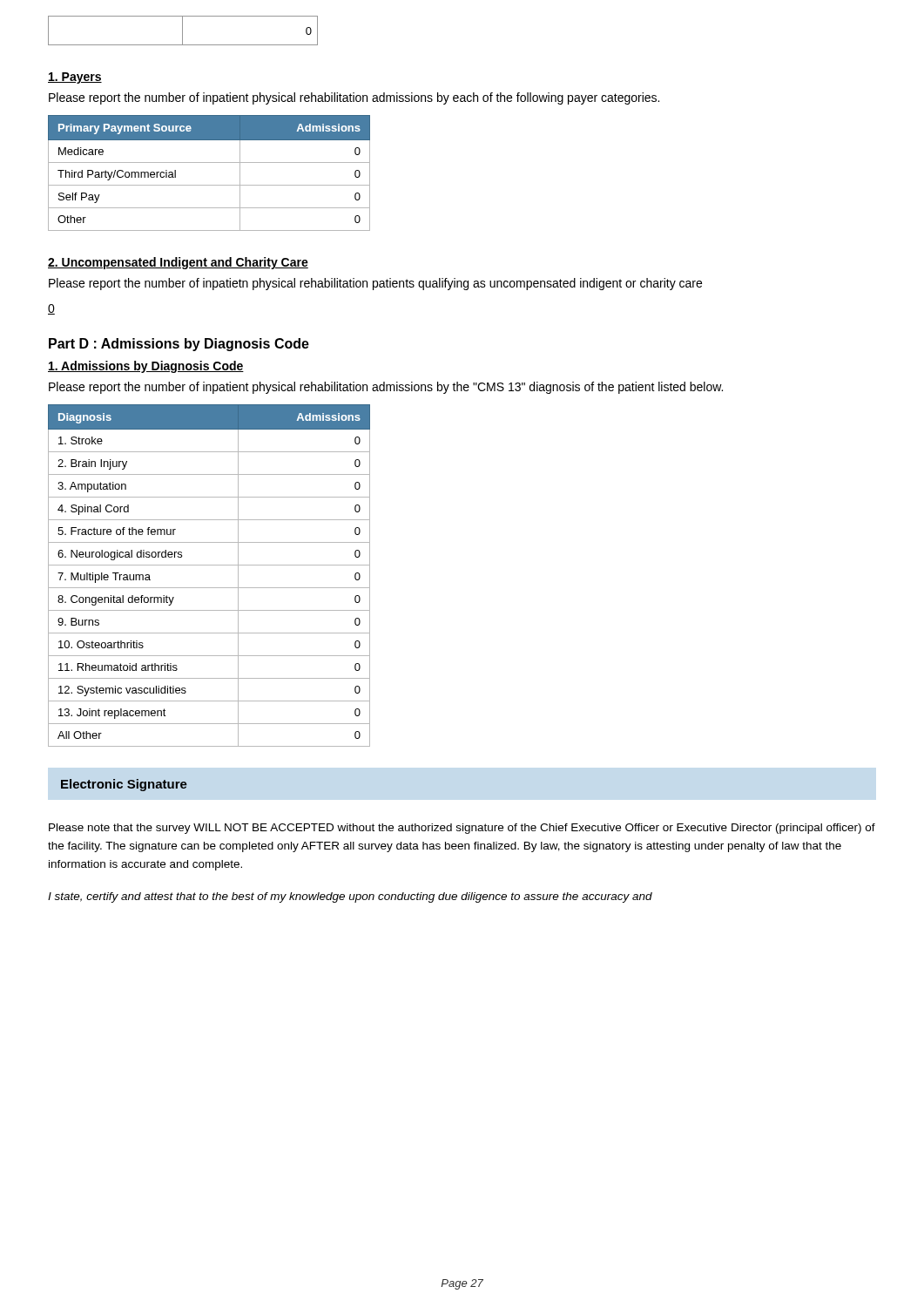Click on the table containing "All Other"
This screenshot has width=924, height=1307.
(x=462, y=575)
